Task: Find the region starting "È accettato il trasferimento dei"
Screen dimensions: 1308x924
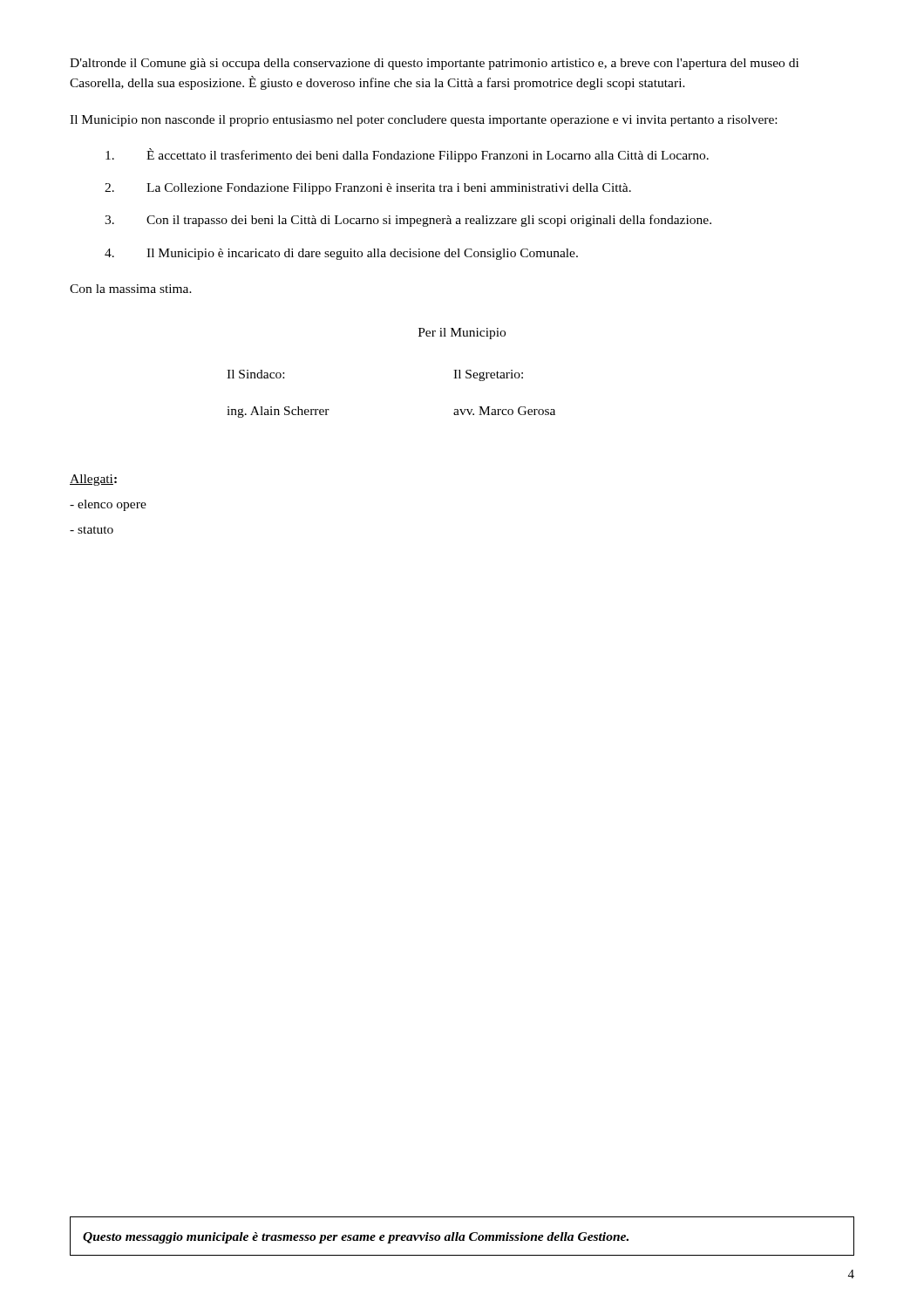Action: (462, 155)
